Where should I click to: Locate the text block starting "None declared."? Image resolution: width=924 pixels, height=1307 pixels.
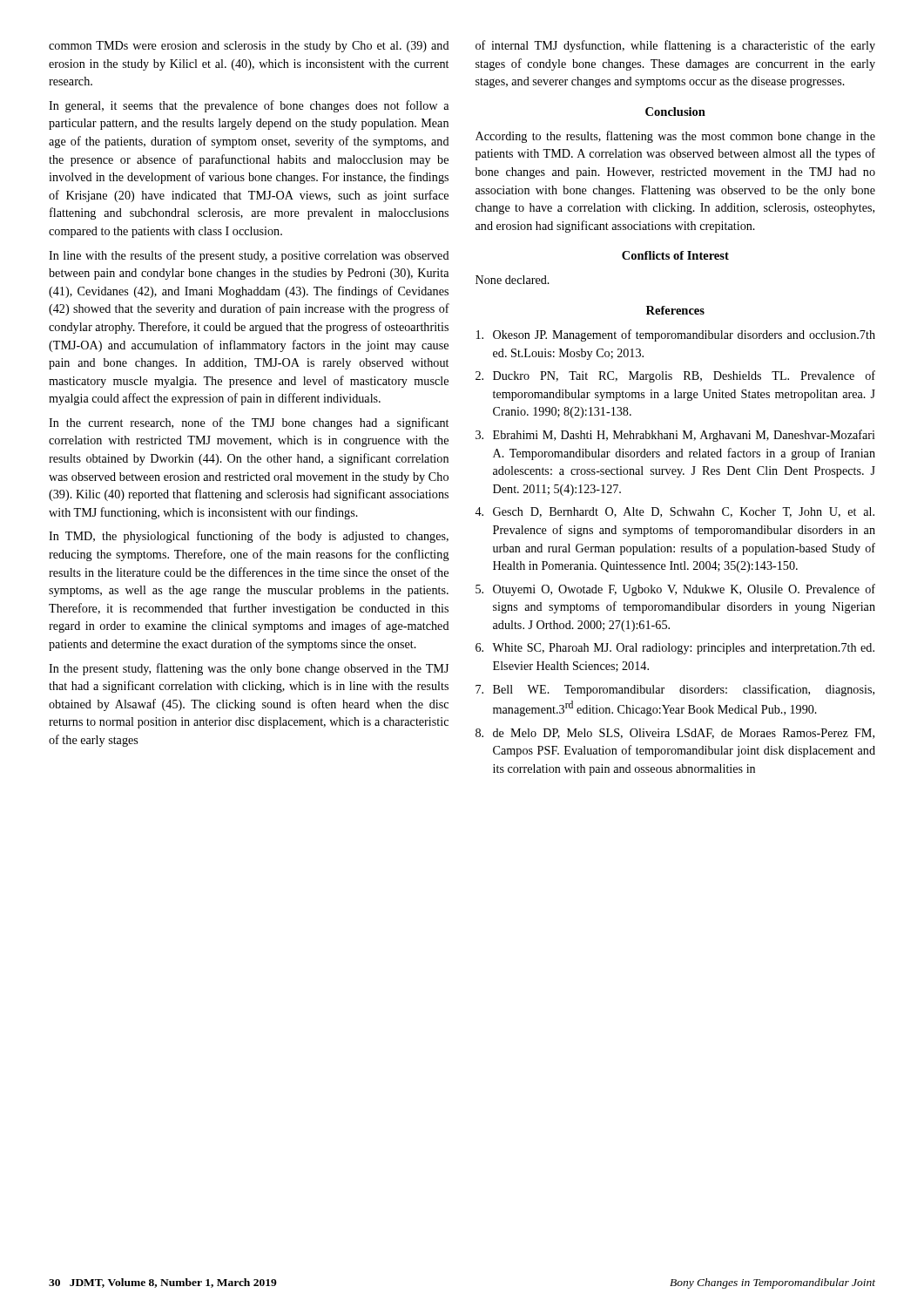[513, 280]
